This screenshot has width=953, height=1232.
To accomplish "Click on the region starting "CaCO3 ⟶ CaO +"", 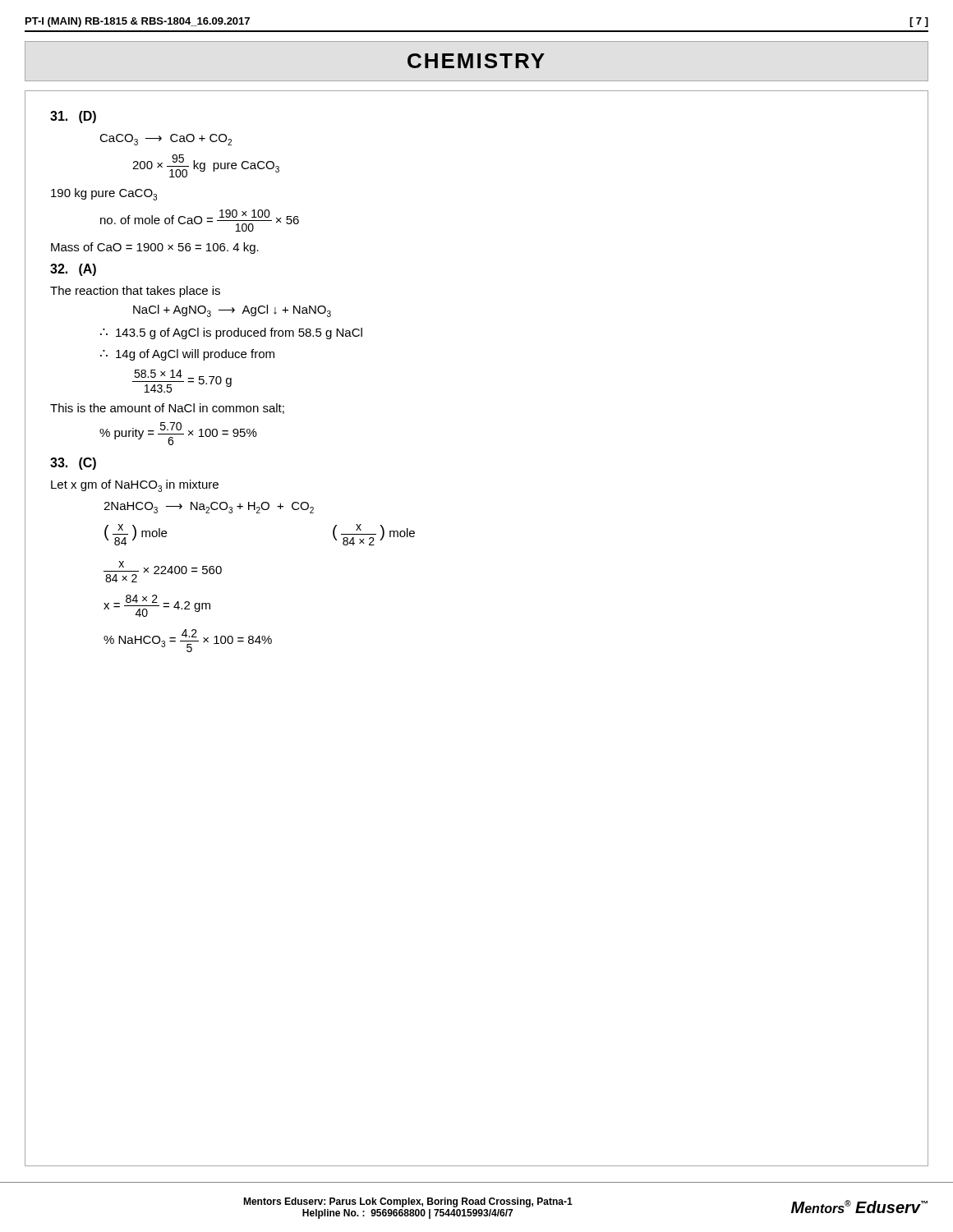I will pos(166,139).
